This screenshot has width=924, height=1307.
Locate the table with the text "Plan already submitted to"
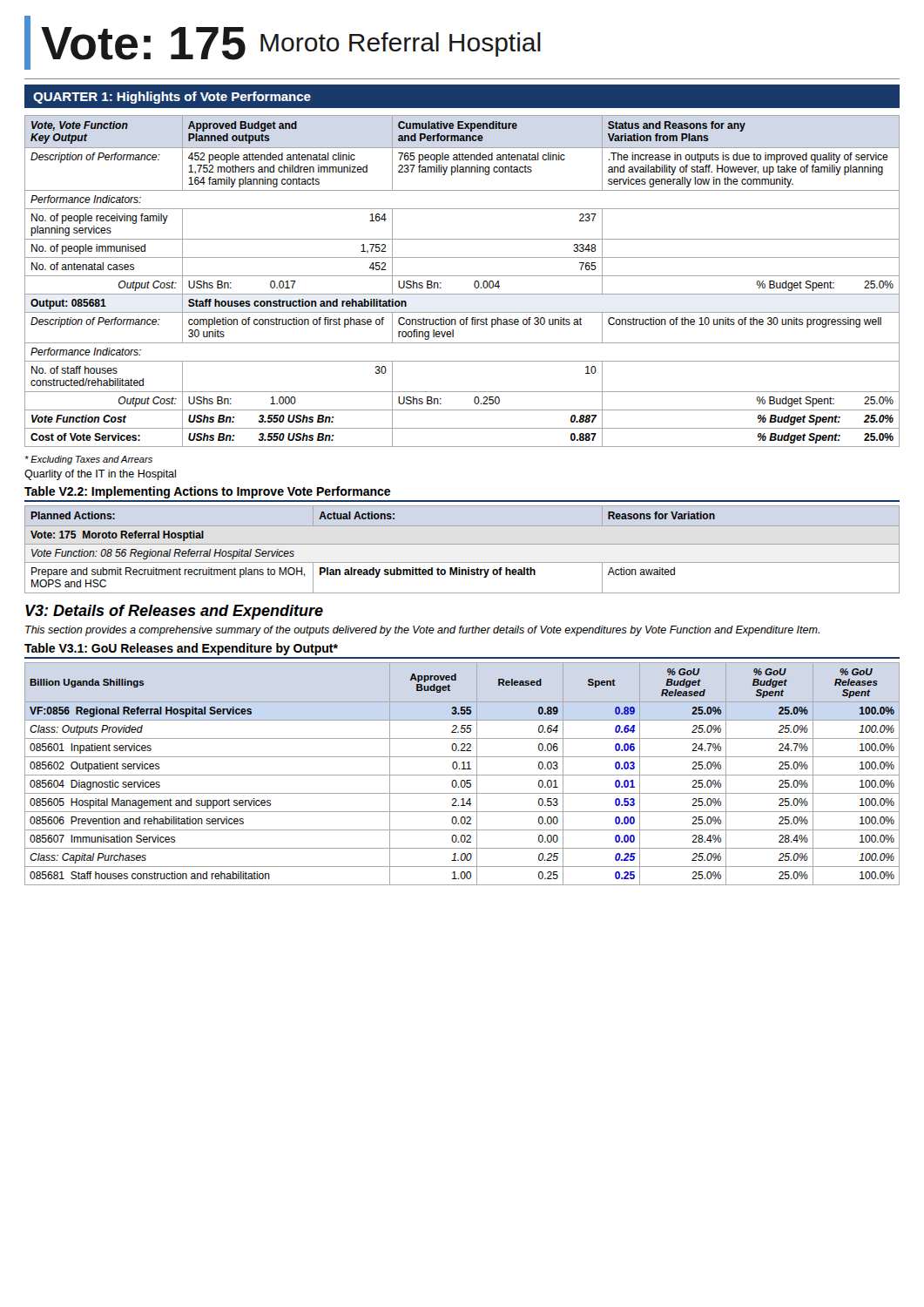point(462,549)
